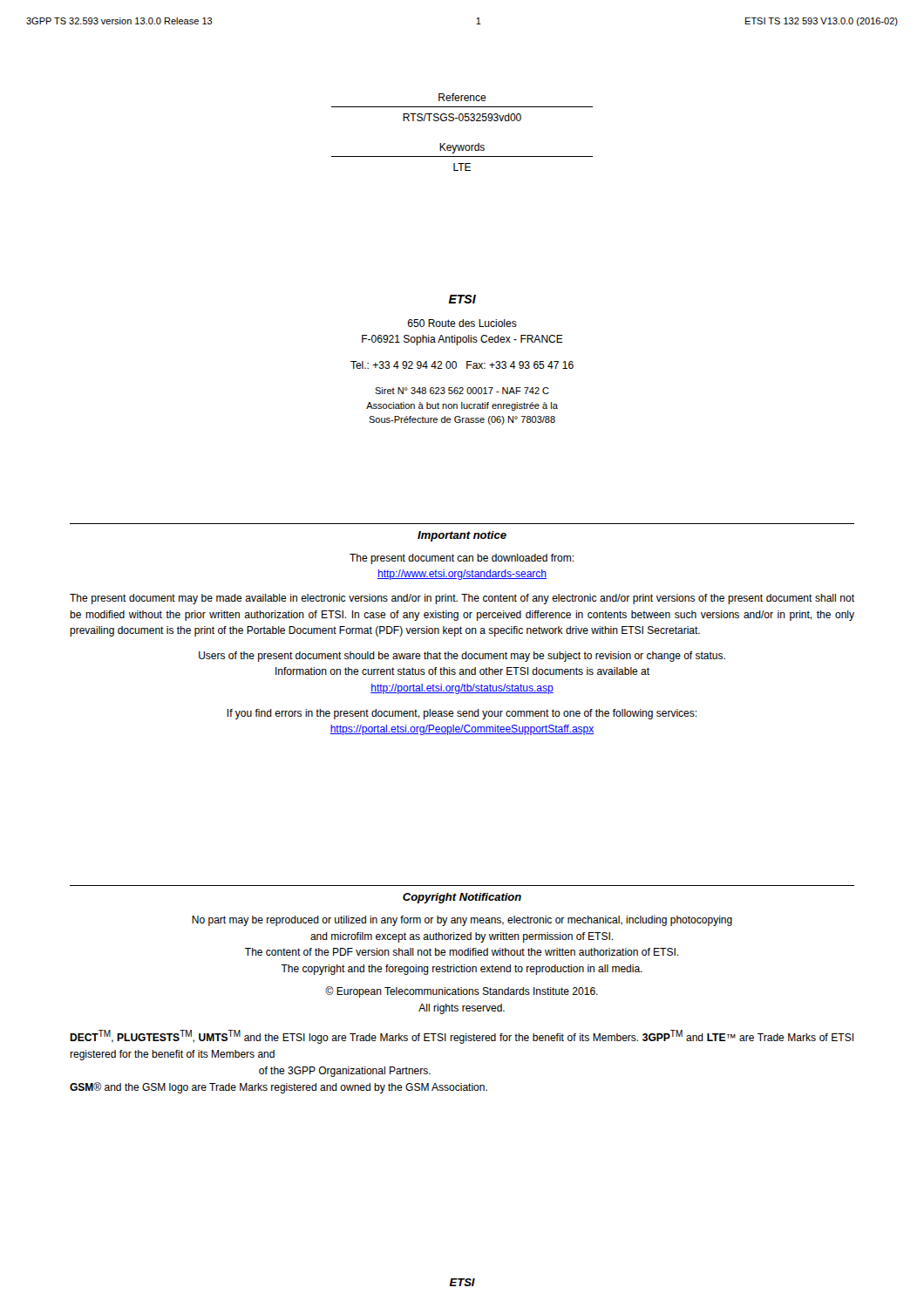Find the text block that reads "© European Telecommunications Standards Institute 2016. All rights"
The image size is (924, 1308).
tap(462, 1000)
